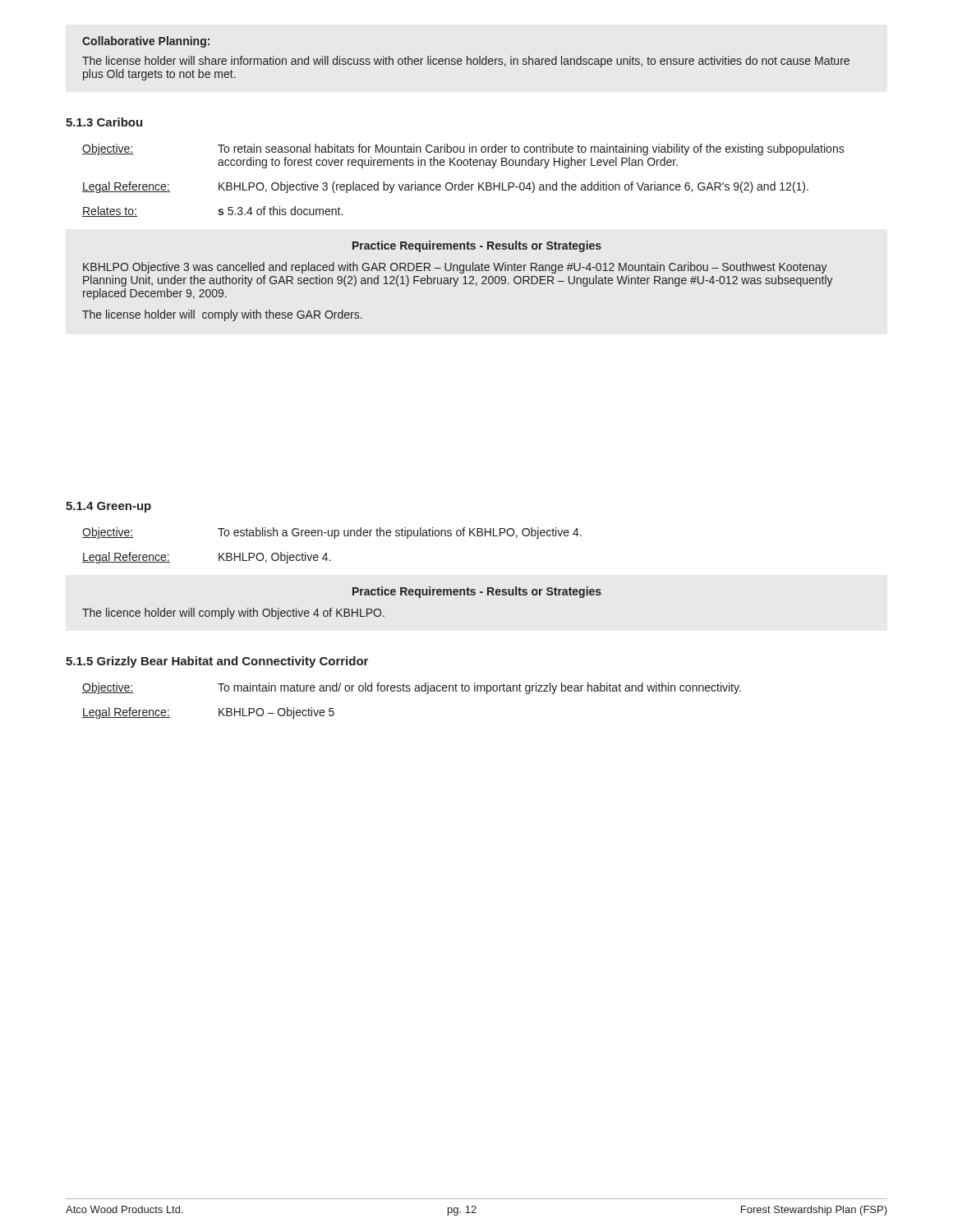Find the block starting "The license holder will comply with"
The image size is (953, 1232).
pos(222,315)
